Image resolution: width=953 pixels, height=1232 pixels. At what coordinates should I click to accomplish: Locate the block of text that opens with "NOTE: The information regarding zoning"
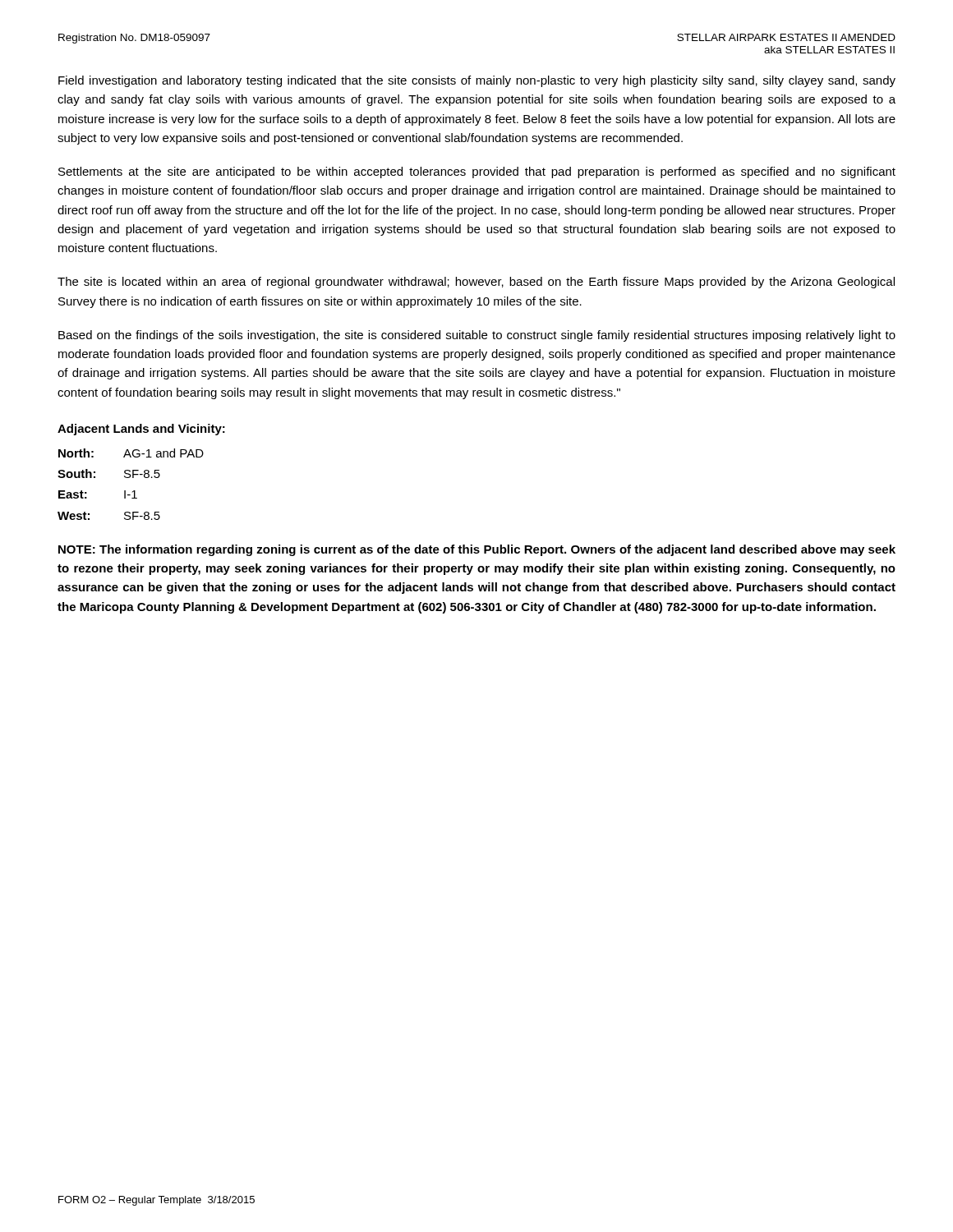476,578
